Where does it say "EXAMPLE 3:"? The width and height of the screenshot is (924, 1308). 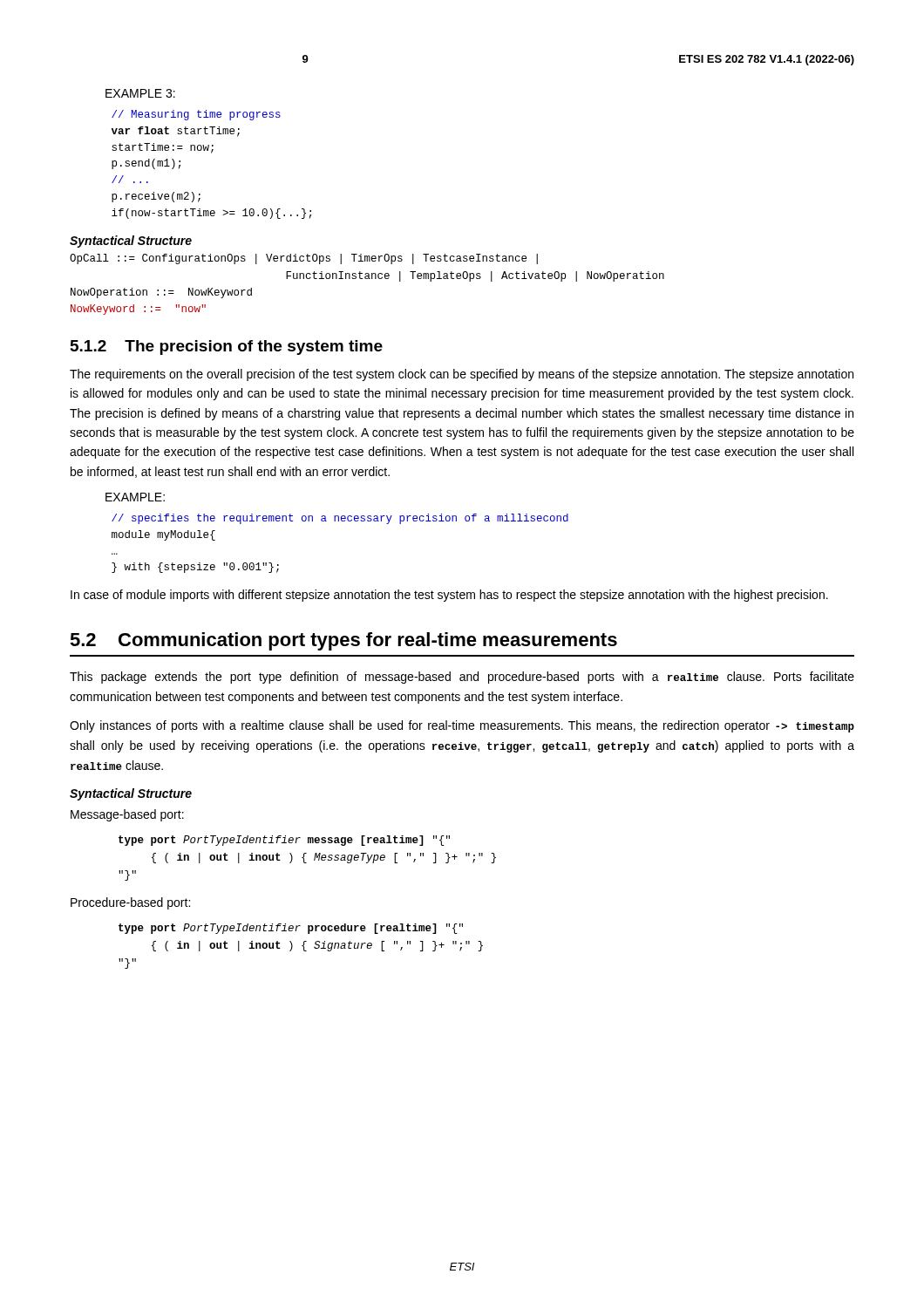tap(140, 93)
